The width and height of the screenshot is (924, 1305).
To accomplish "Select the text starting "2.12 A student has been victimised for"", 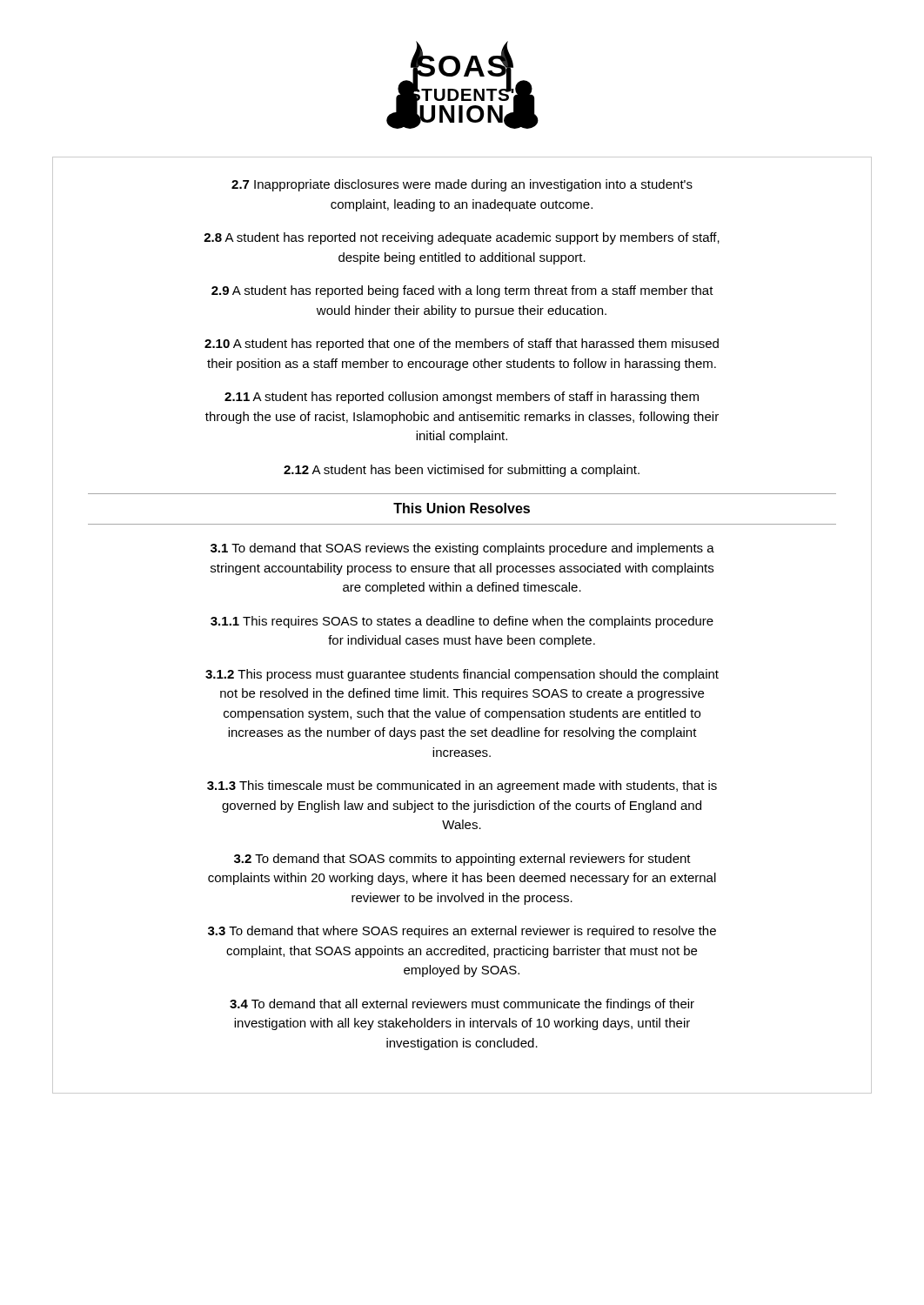I will [462, 469].
